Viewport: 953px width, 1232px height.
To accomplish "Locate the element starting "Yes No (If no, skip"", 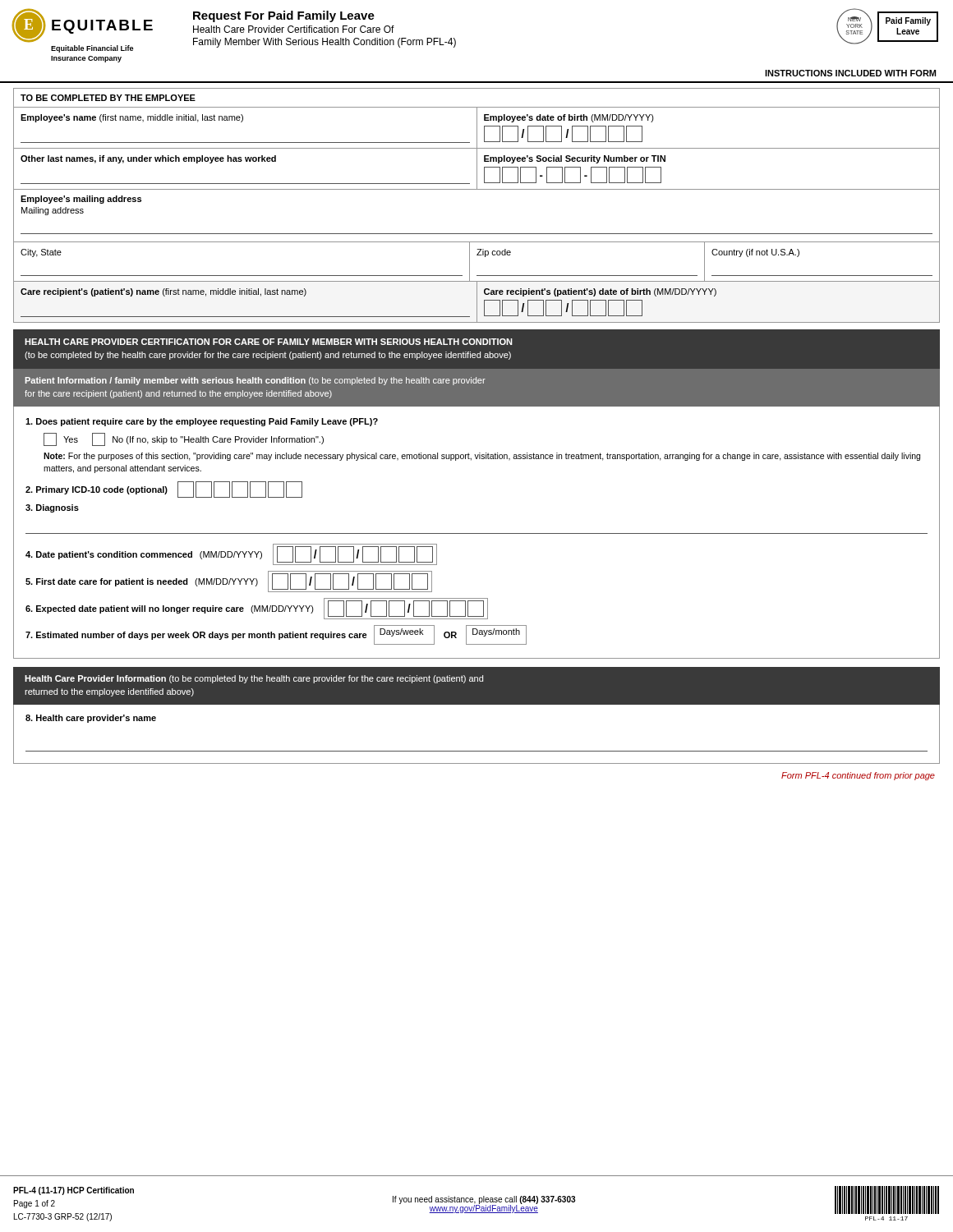I will click(x=184, y=439).
